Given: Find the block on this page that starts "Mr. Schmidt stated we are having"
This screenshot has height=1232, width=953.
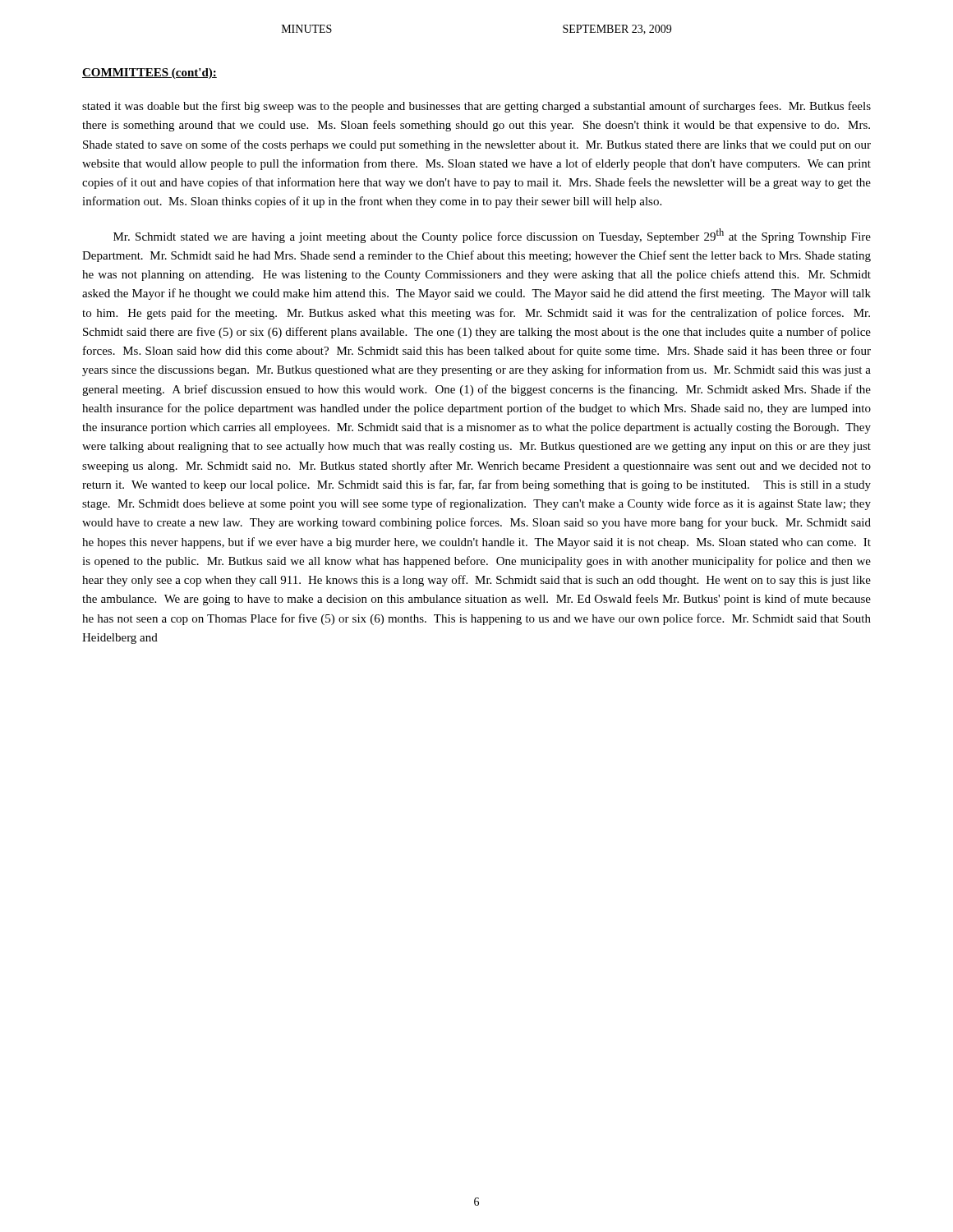Looking at the screenshot, I should [x=476, y=436].
